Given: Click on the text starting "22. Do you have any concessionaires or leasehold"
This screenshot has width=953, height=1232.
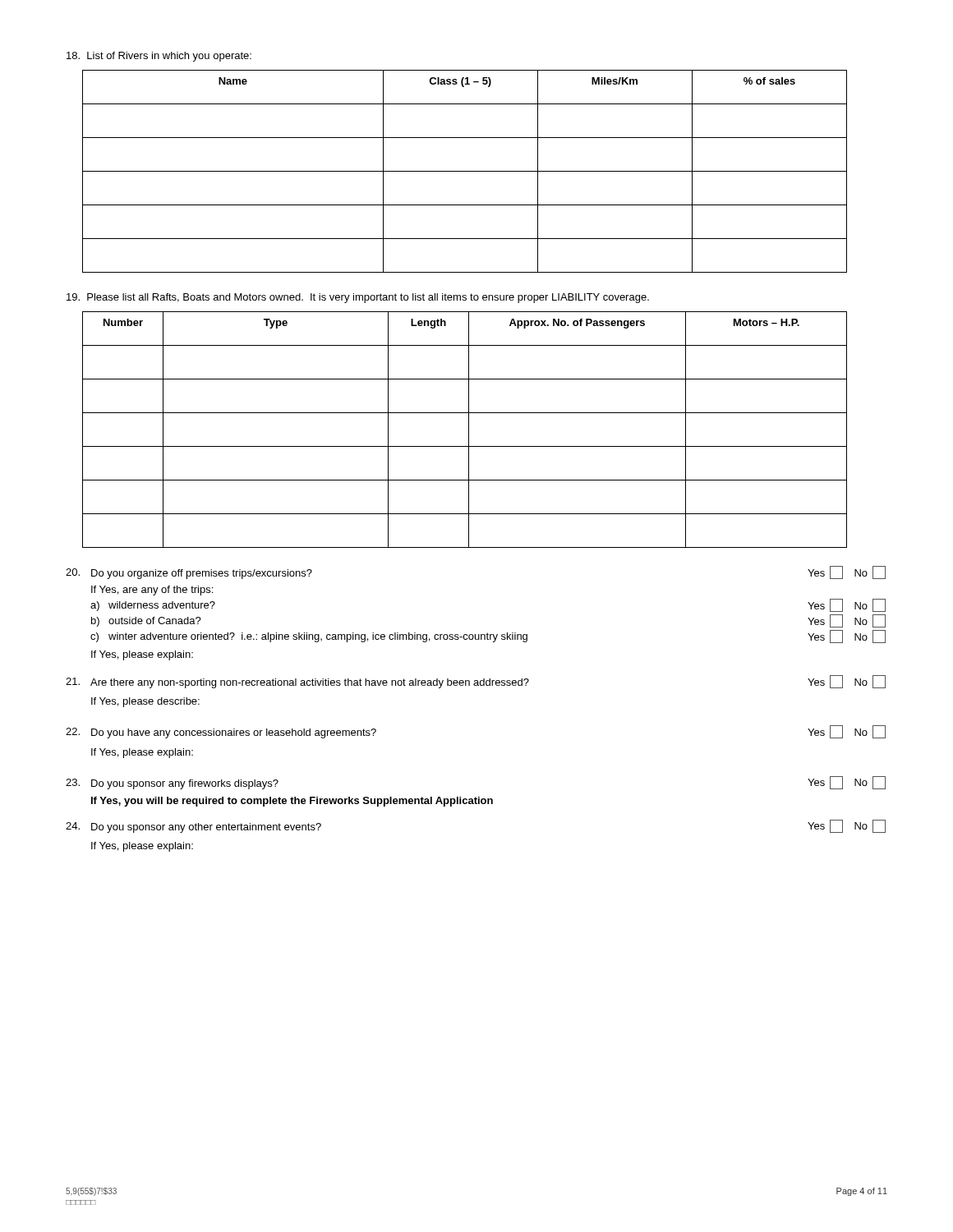Looking at the screenshot, I should coord(219,731).
